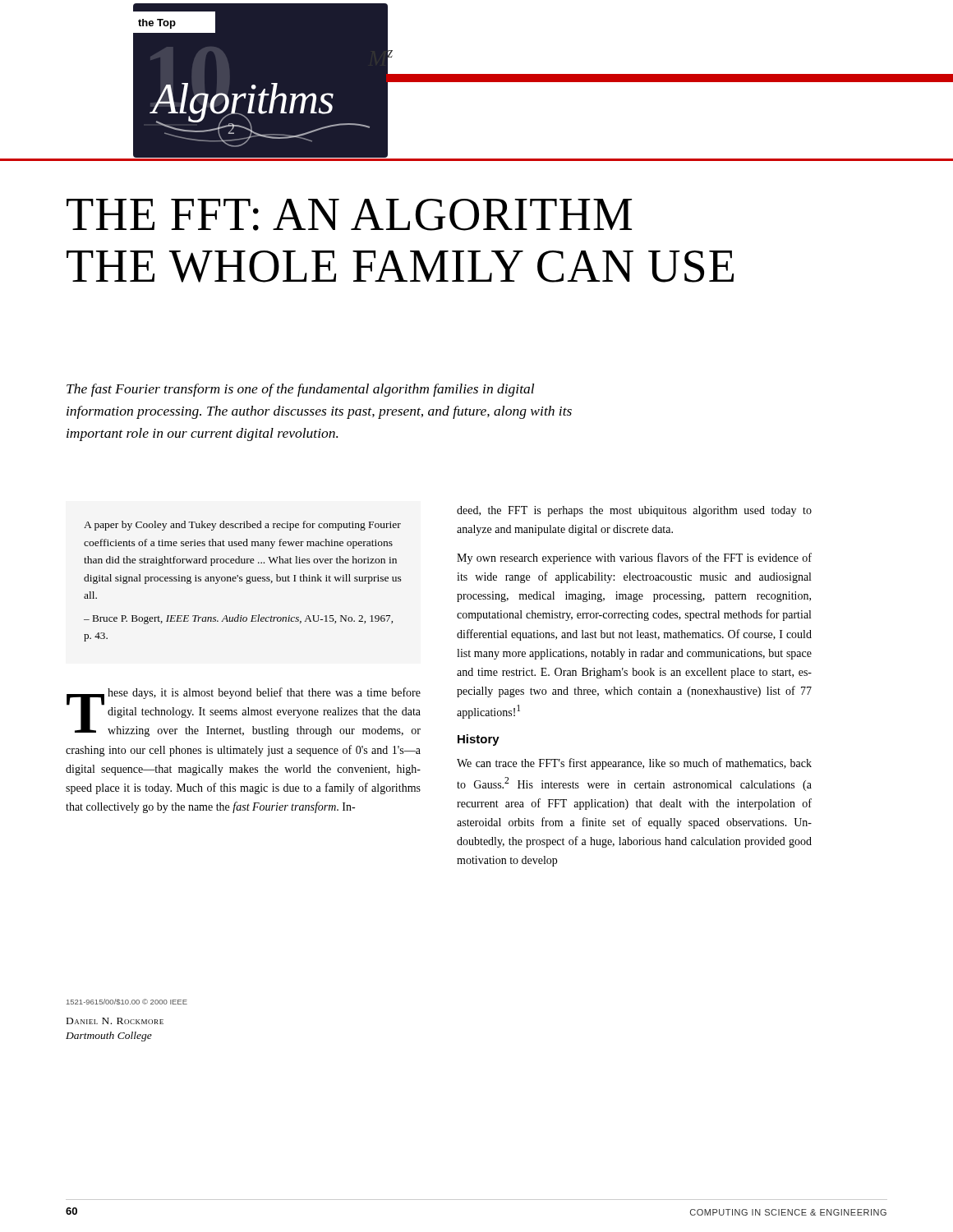Image resolution: width=953 pixels, height=1232 pixels.
Task: Point to "Daniel N. Rockmore Dartmouth College"
Action: (x=115, y=1021)
